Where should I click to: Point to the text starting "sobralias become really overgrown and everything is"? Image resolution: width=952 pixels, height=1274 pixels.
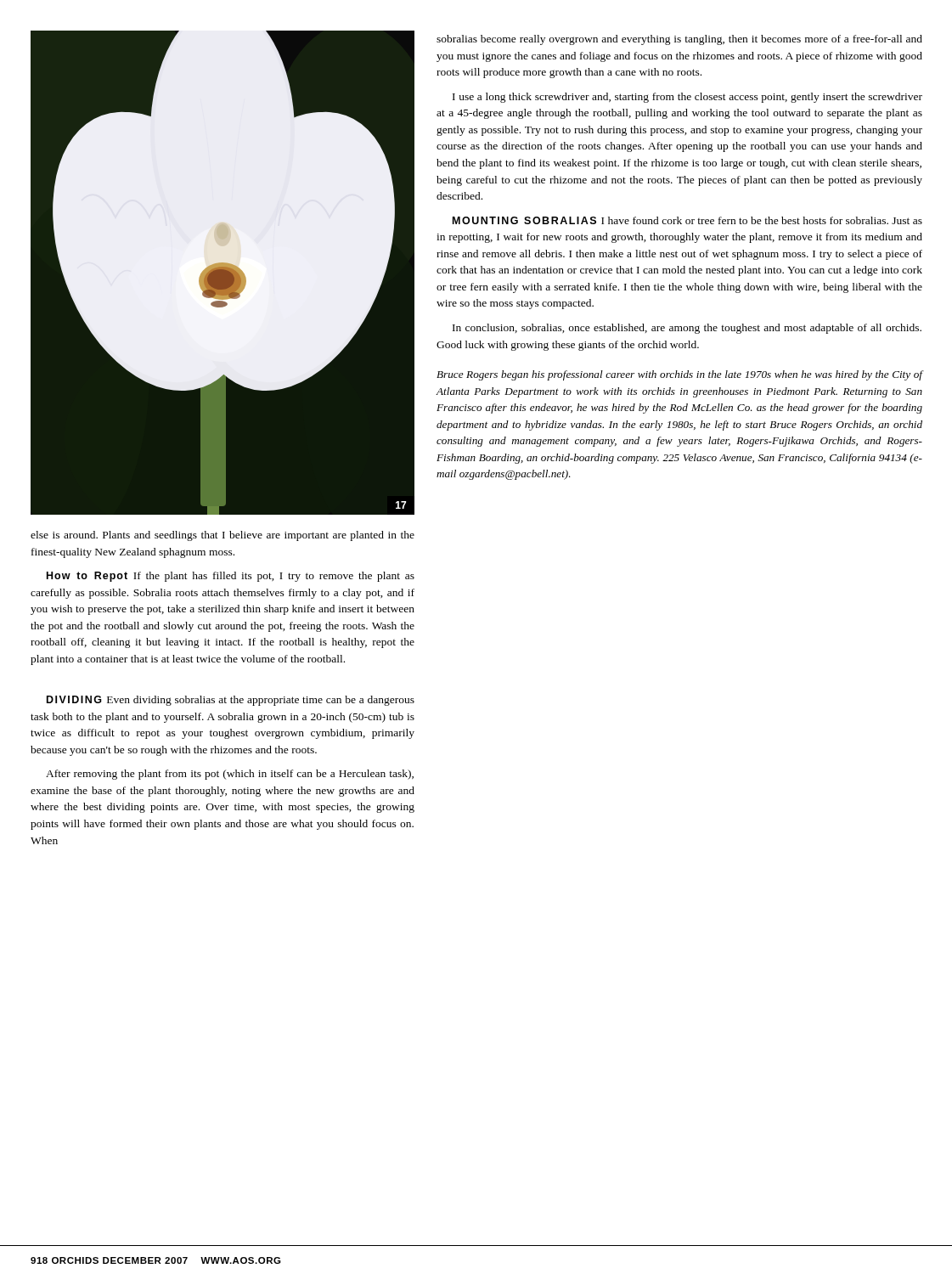679,192
